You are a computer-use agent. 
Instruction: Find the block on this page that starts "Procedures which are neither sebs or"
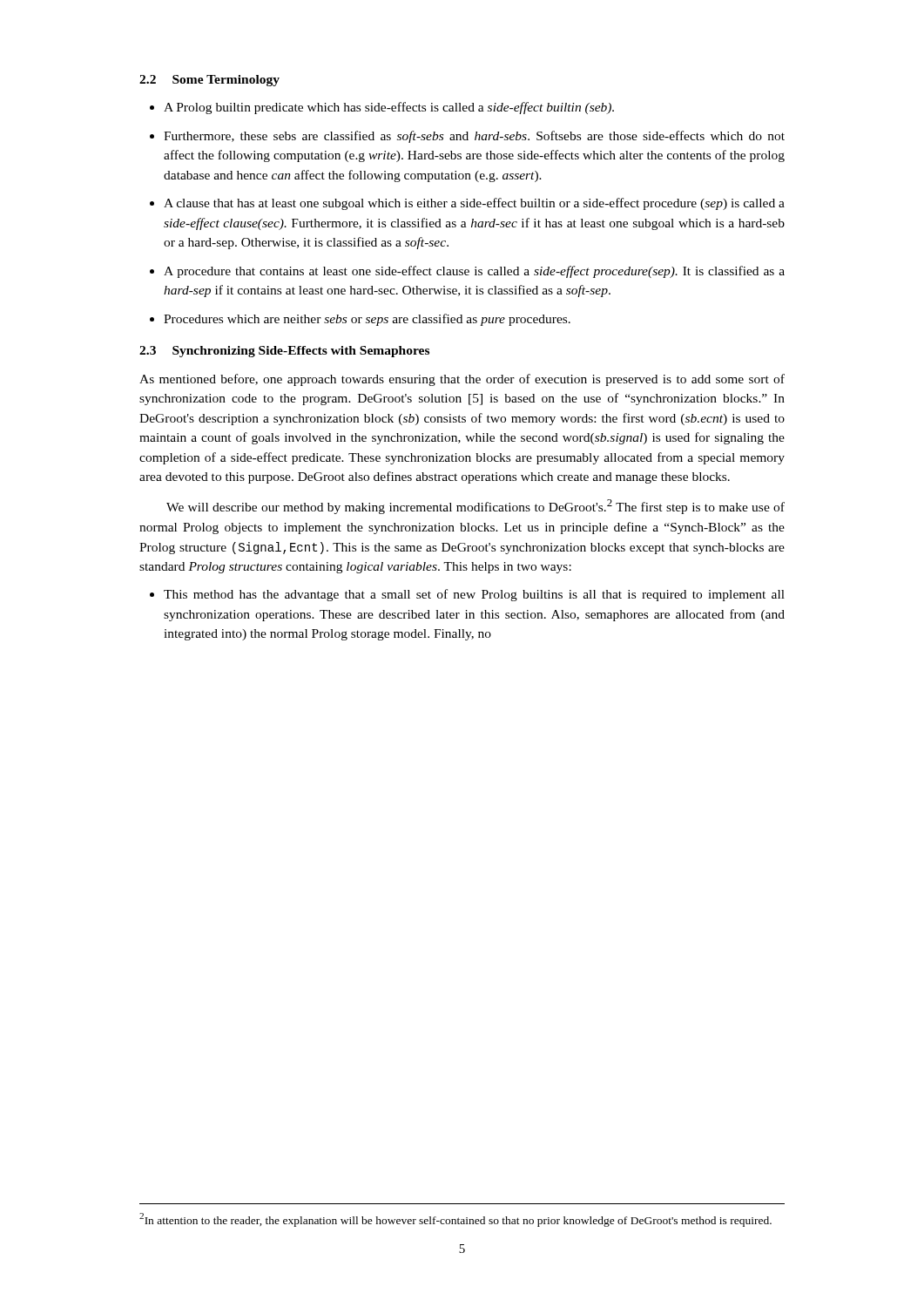pyautogui.click(x=474, y=319)
